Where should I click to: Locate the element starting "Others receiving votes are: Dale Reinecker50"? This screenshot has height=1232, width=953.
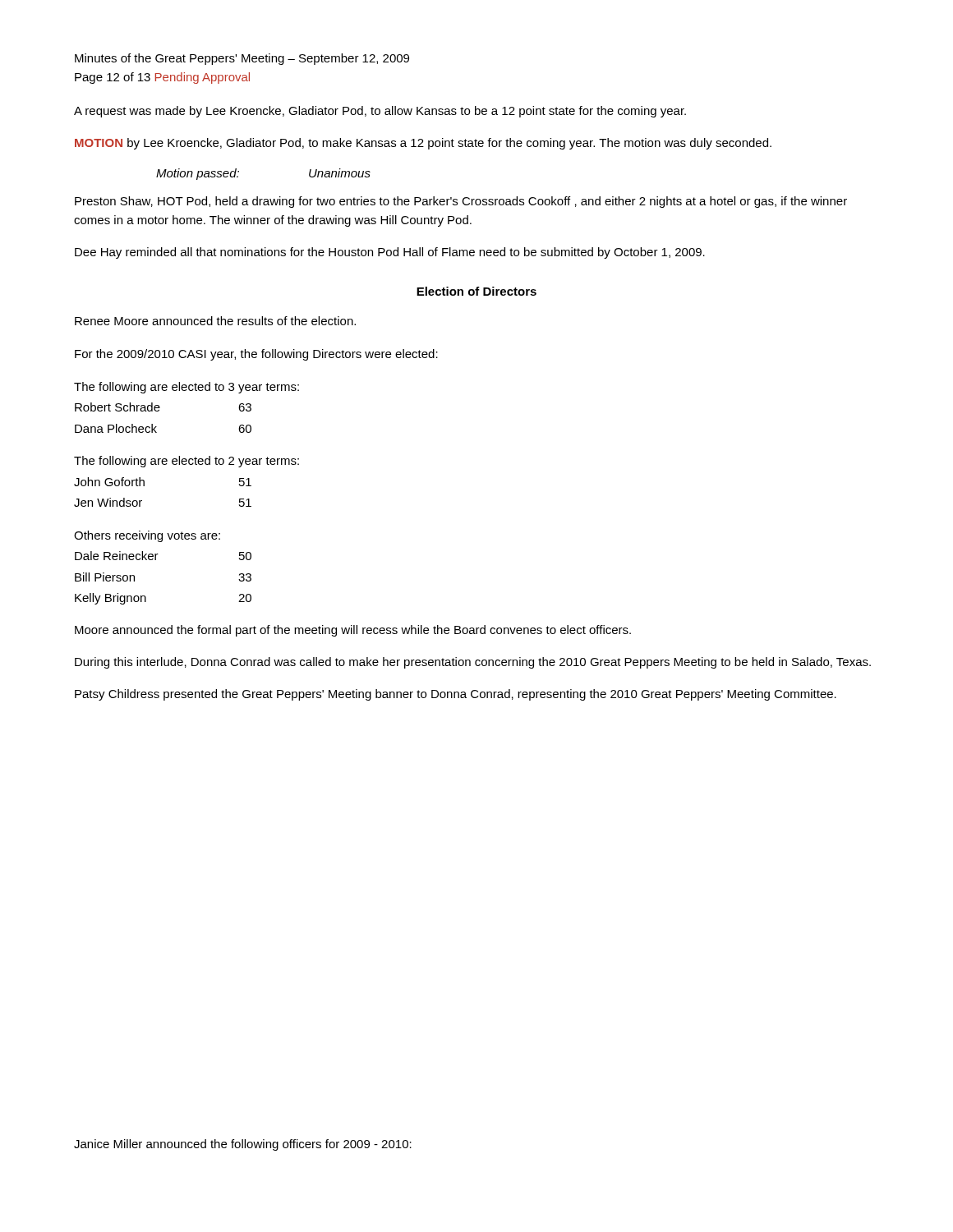pyautogui.click(x=163, y=568)
